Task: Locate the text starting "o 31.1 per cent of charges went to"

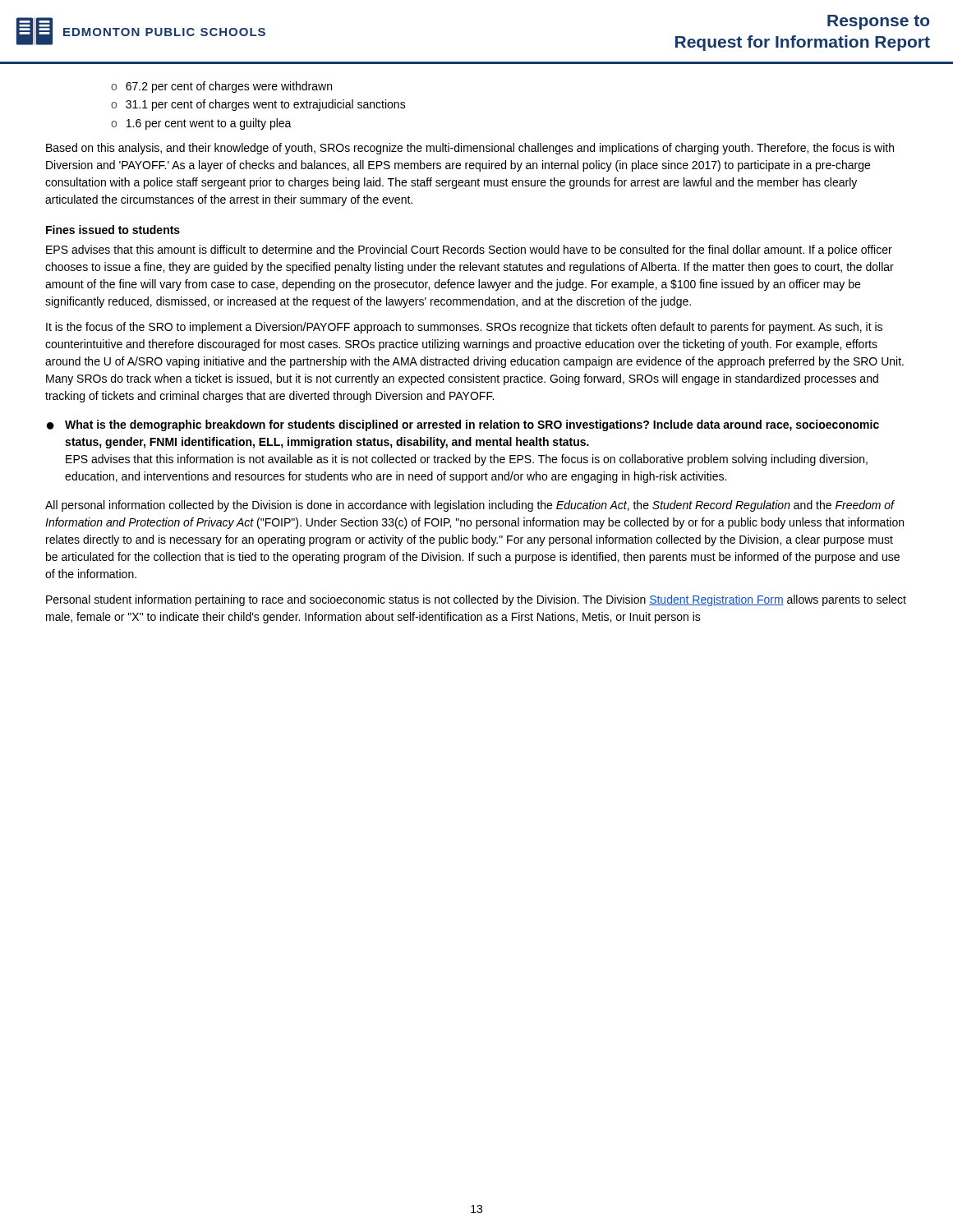Action: [x=258, y=105]
